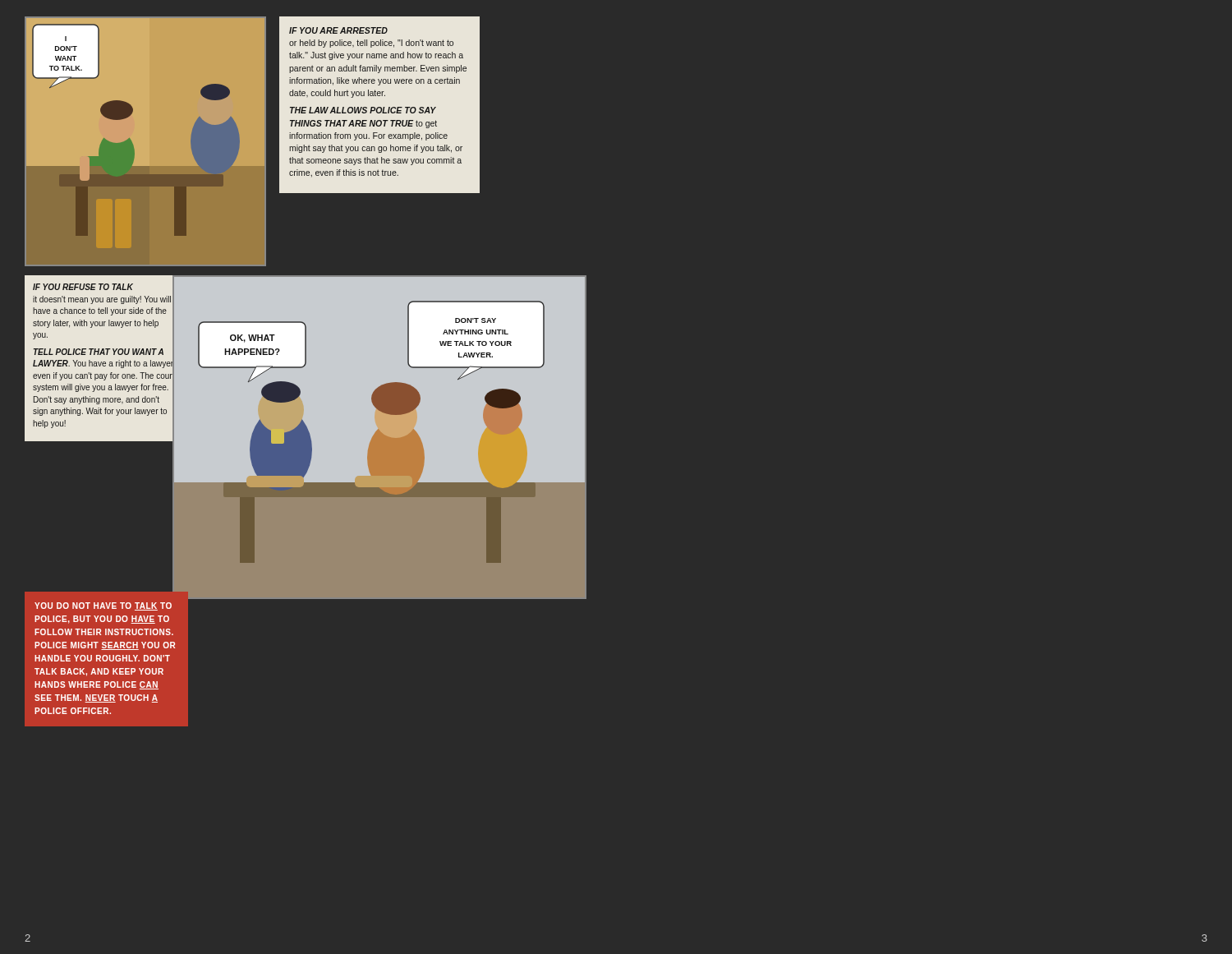Find the block on this page that starts "YOU DO NOT HAVE TO TALK TO POLICE,"
This screenshot has width=1232, height=954.
point(105,659)
